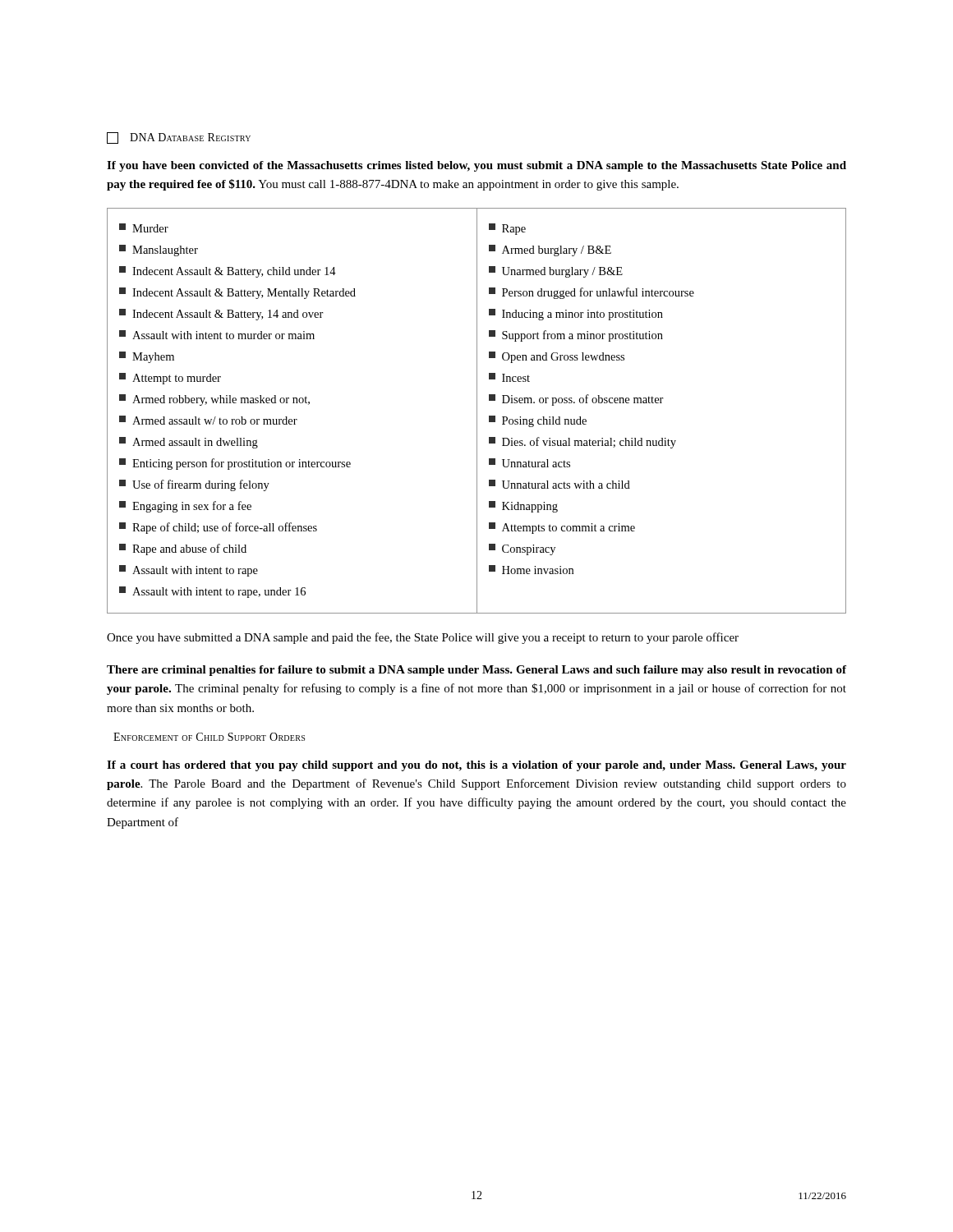Image resolution: width=953 pixels, height=1232 pixels.
Task: Find the list item containing "Attempt to murder"
Action: [x=170, y=378]
